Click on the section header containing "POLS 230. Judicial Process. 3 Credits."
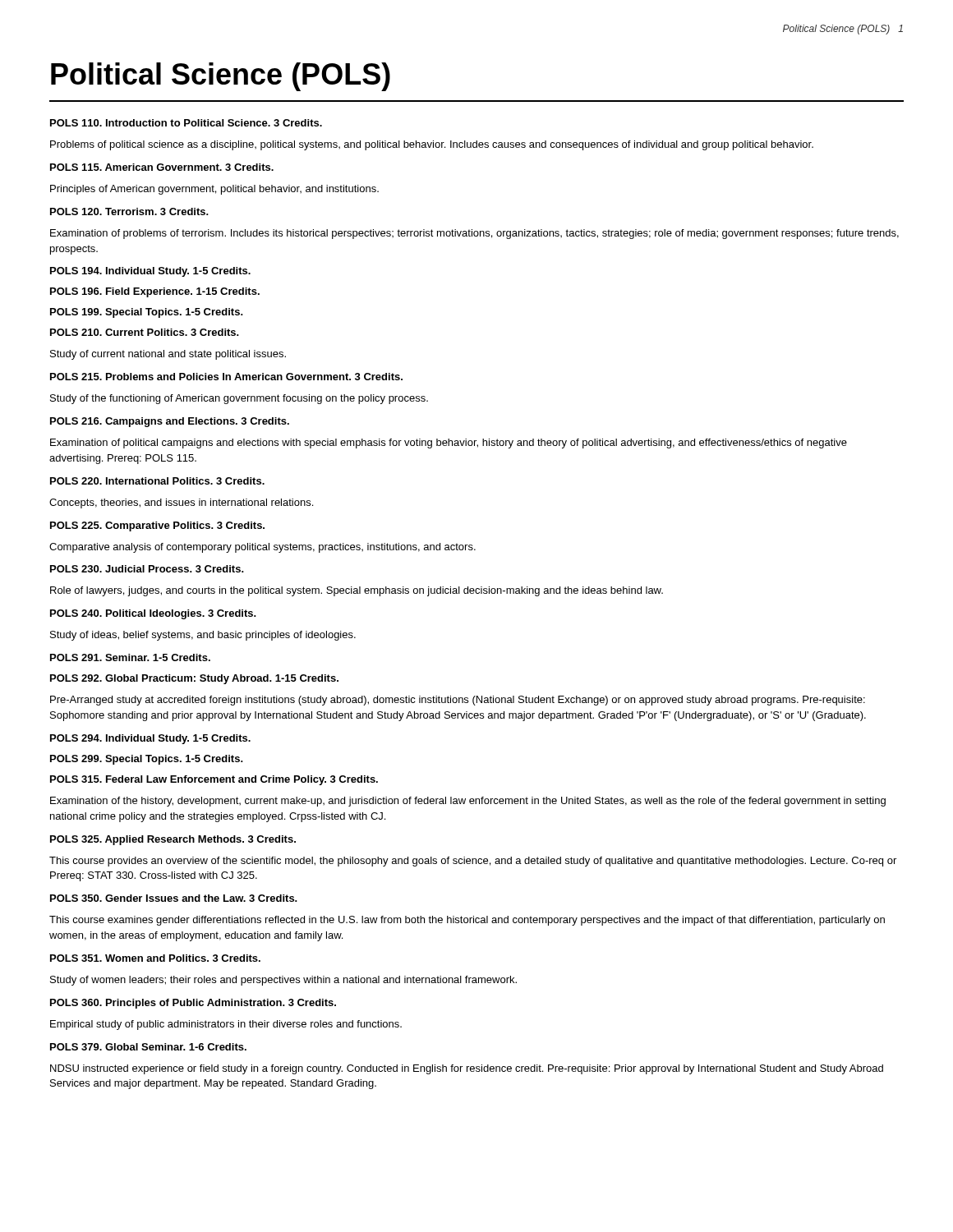Viewport: 953px width, 1232px height. (147, 569)
